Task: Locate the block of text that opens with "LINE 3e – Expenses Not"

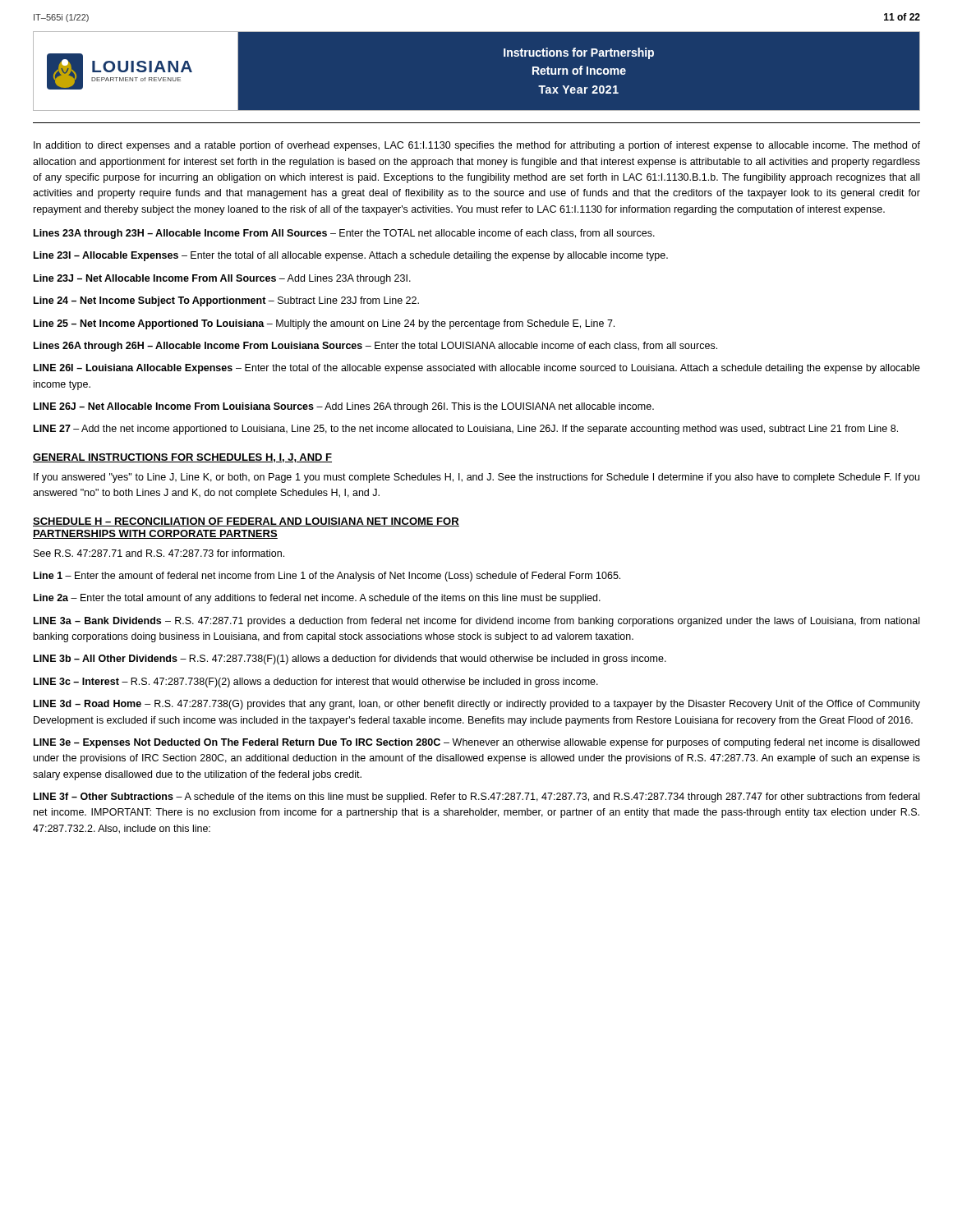Action: pos(476,758)
